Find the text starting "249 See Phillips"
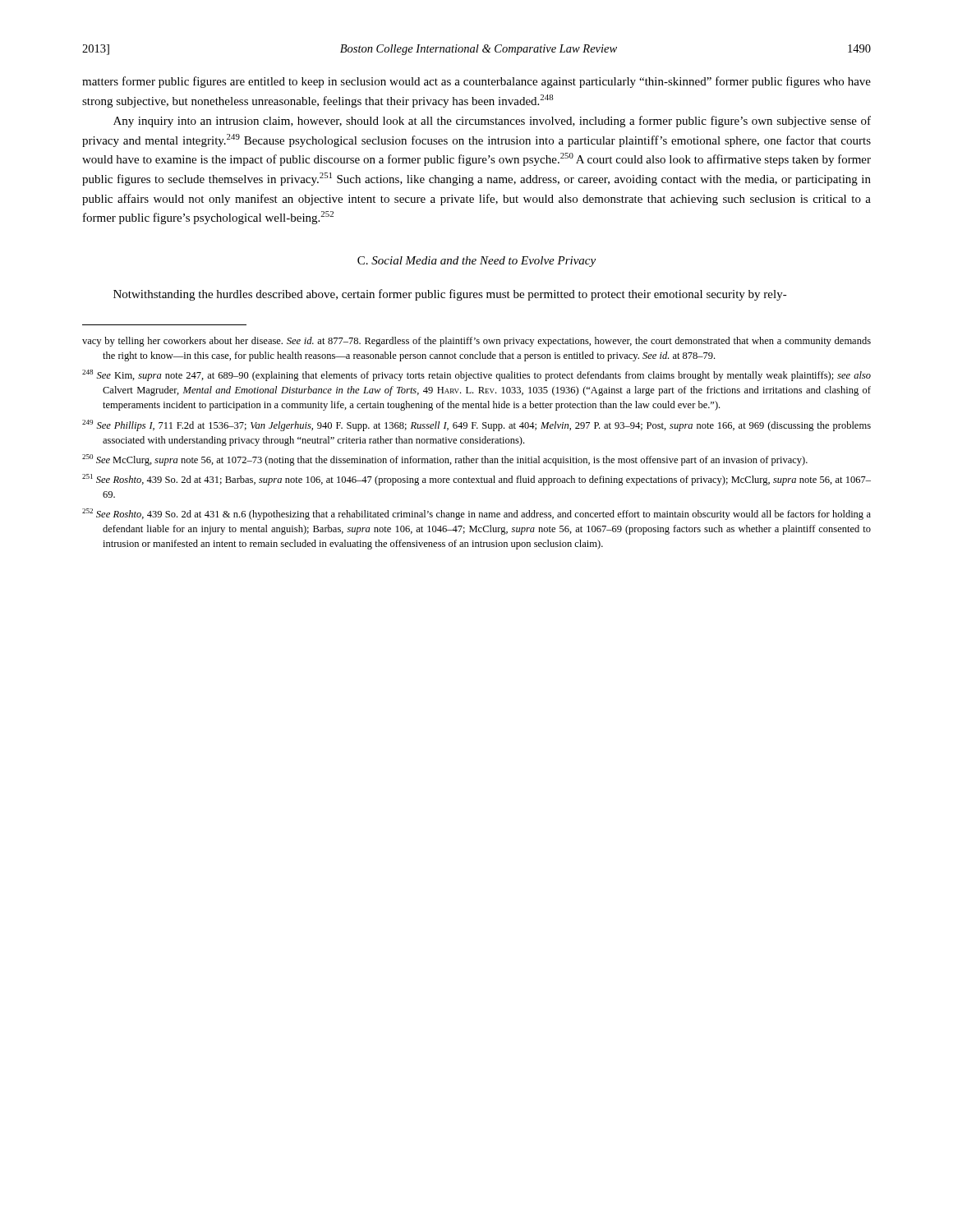The width and height of the screenshot is (953, 1232). click(476, 432)
